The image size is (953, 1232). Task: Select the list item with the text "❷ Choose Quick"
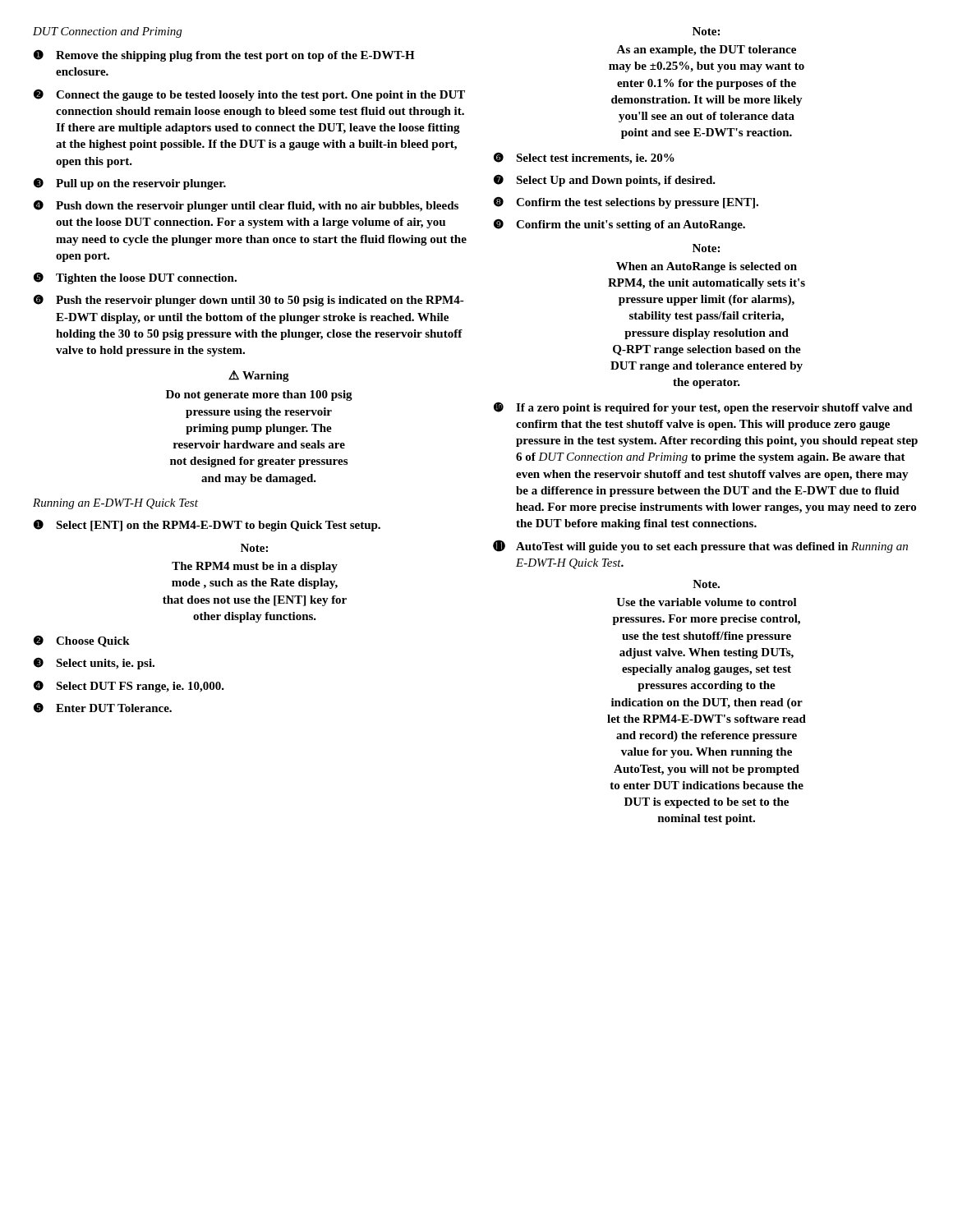point(82,641)
